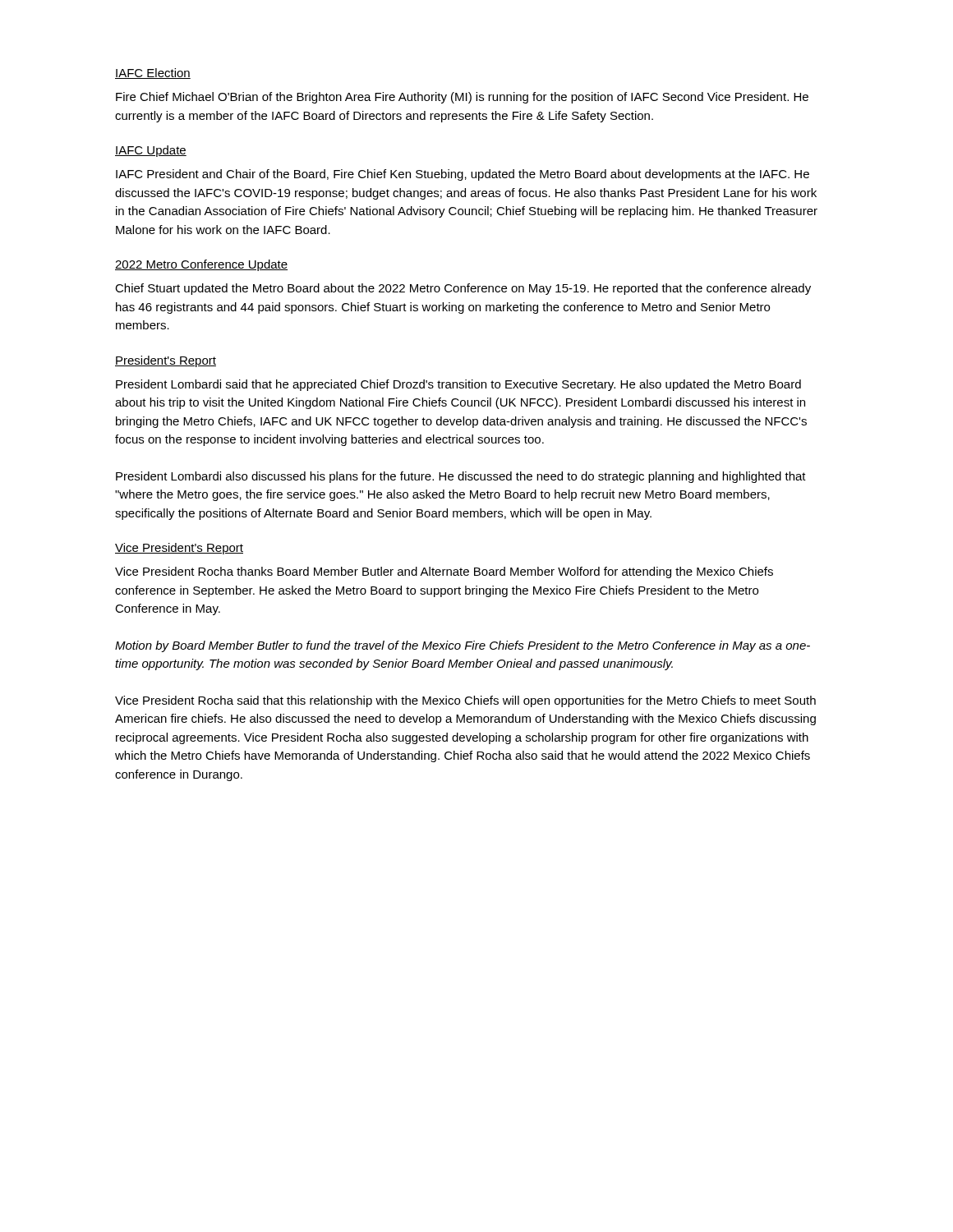Navigate to the region starting "Motion by Board Member Butler"

463,654
